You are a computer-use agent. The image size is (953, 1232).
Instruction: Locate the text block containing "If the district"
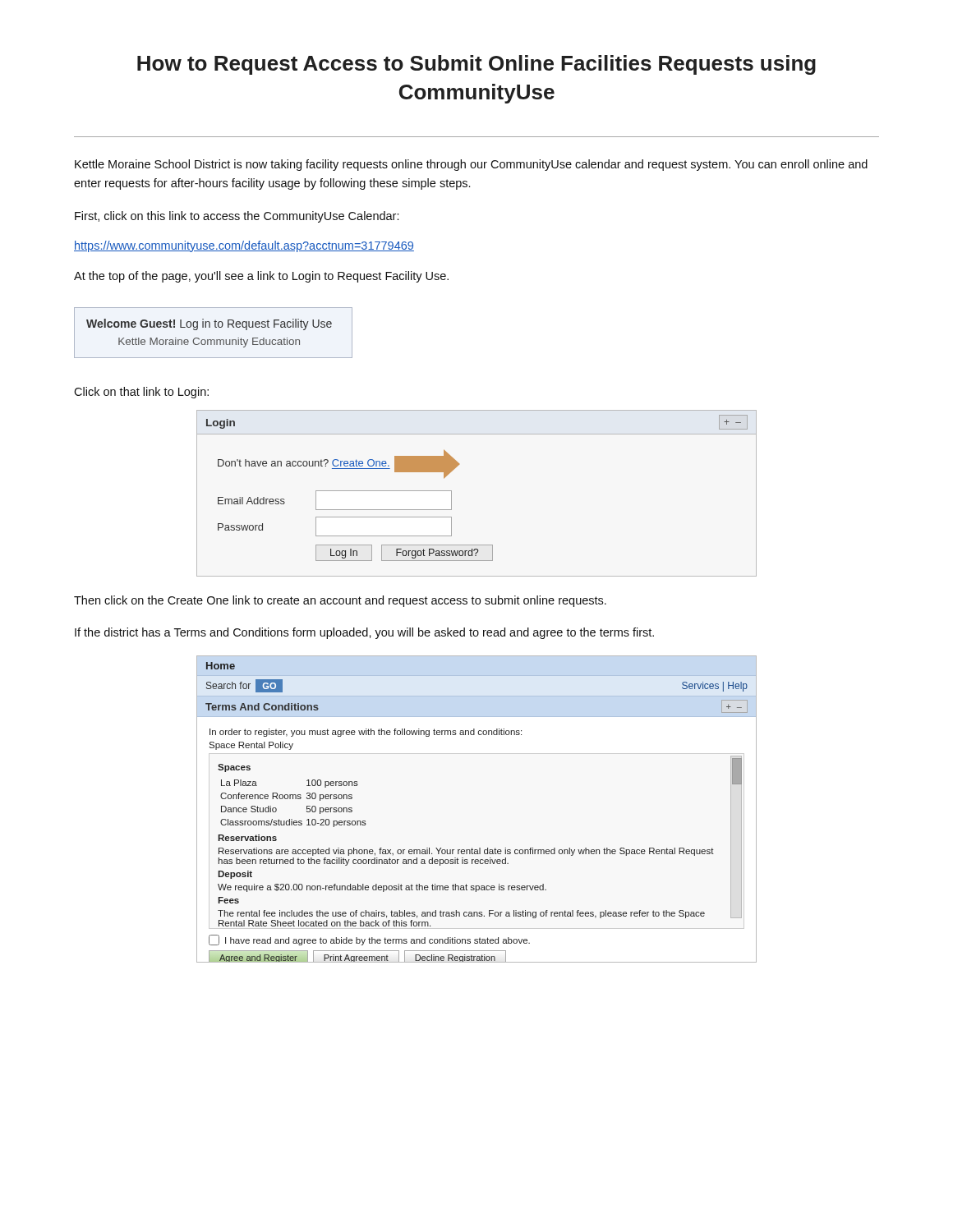pyautogui.click(x=365, y=633)
